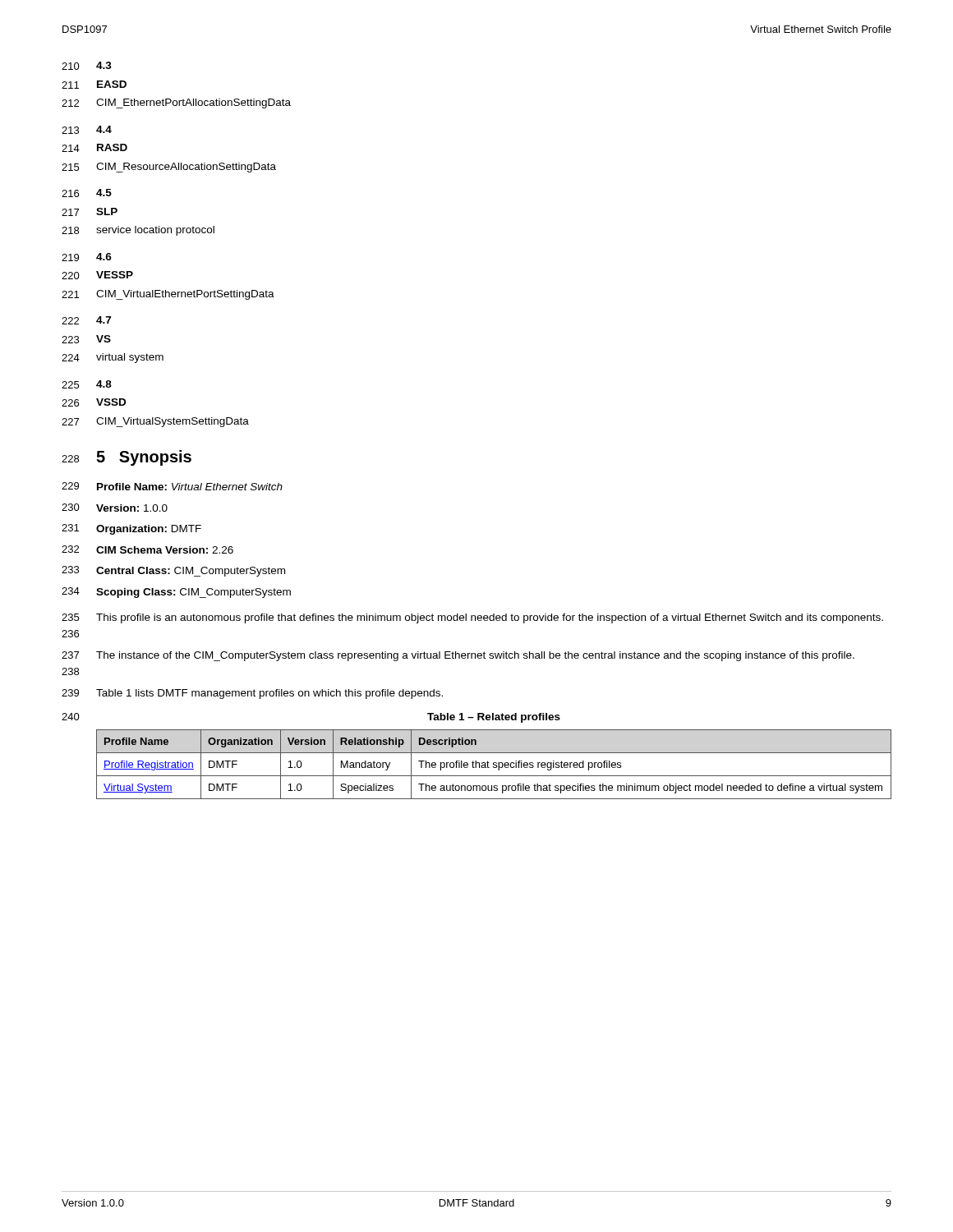The height and width of the screenshot is (1232, 953).
Task: Point to the text starting "233 Central Class: CIM_ComputerSystem"
Action: click(173, 571)
